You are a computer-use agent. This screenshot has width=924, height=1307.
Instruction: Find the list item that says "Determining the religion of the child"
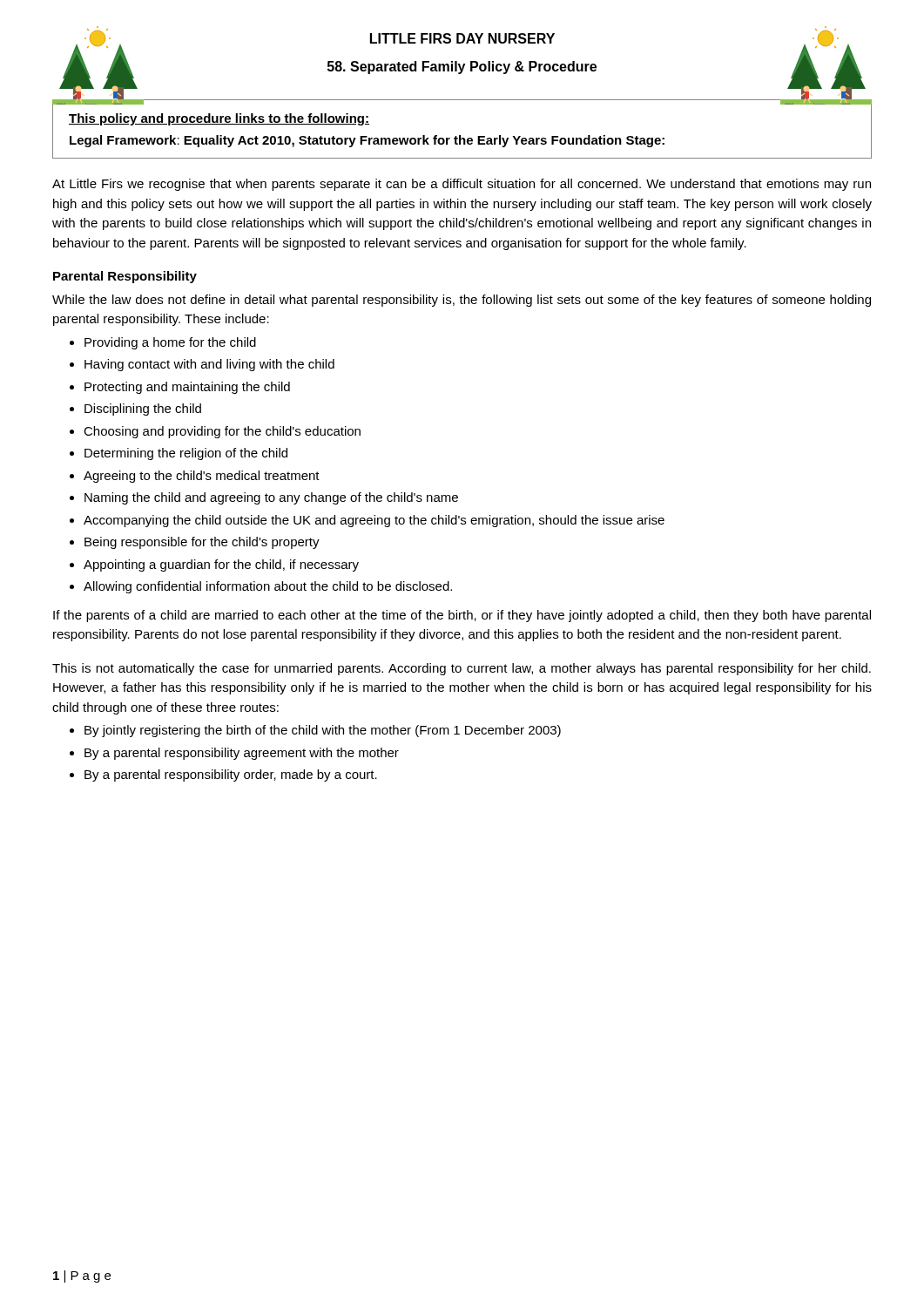coord(186,453)
